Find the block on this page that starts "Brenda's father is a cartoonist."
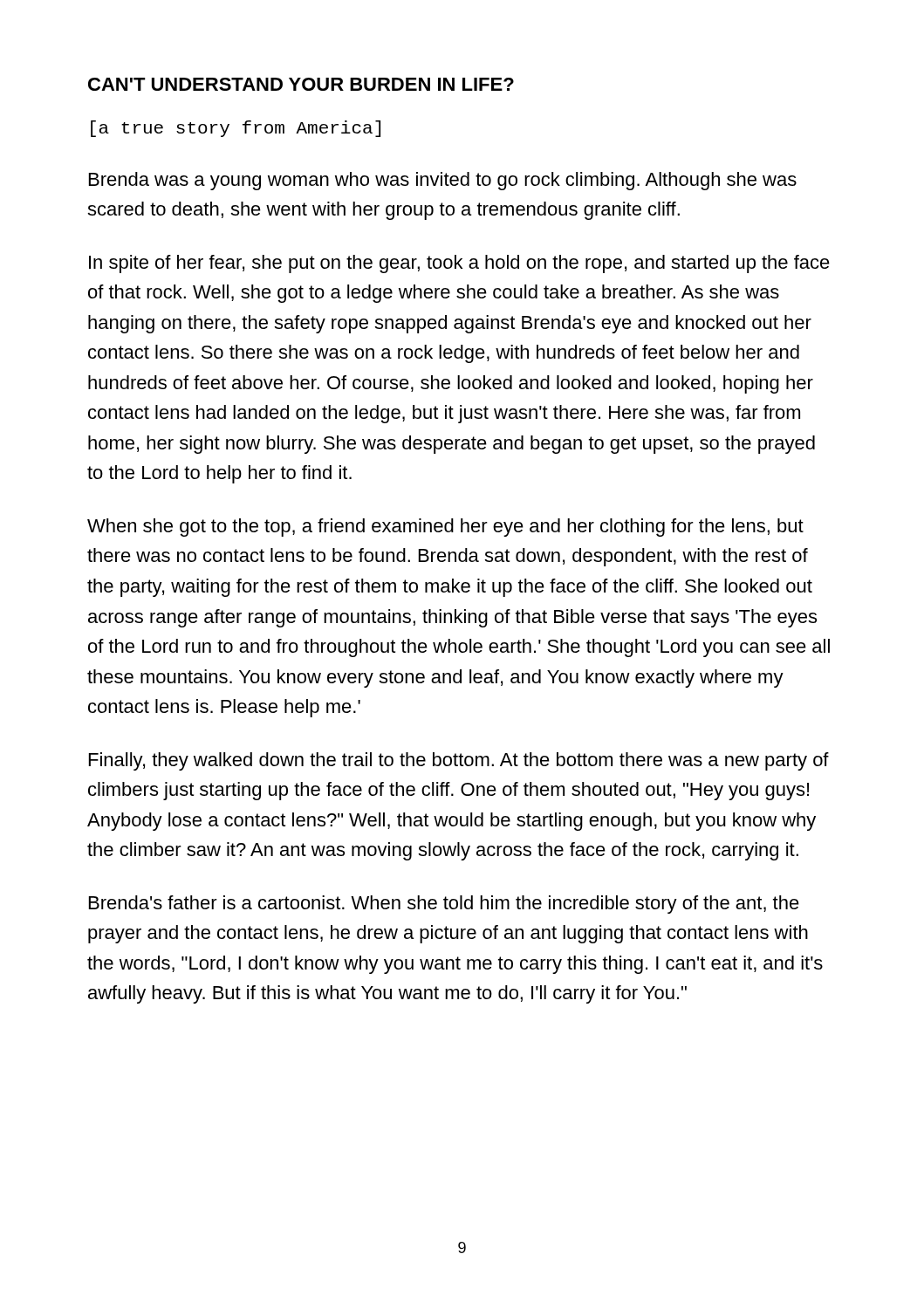The width and height of the screenshot is (924, 1309). click(x=455, y=948)
